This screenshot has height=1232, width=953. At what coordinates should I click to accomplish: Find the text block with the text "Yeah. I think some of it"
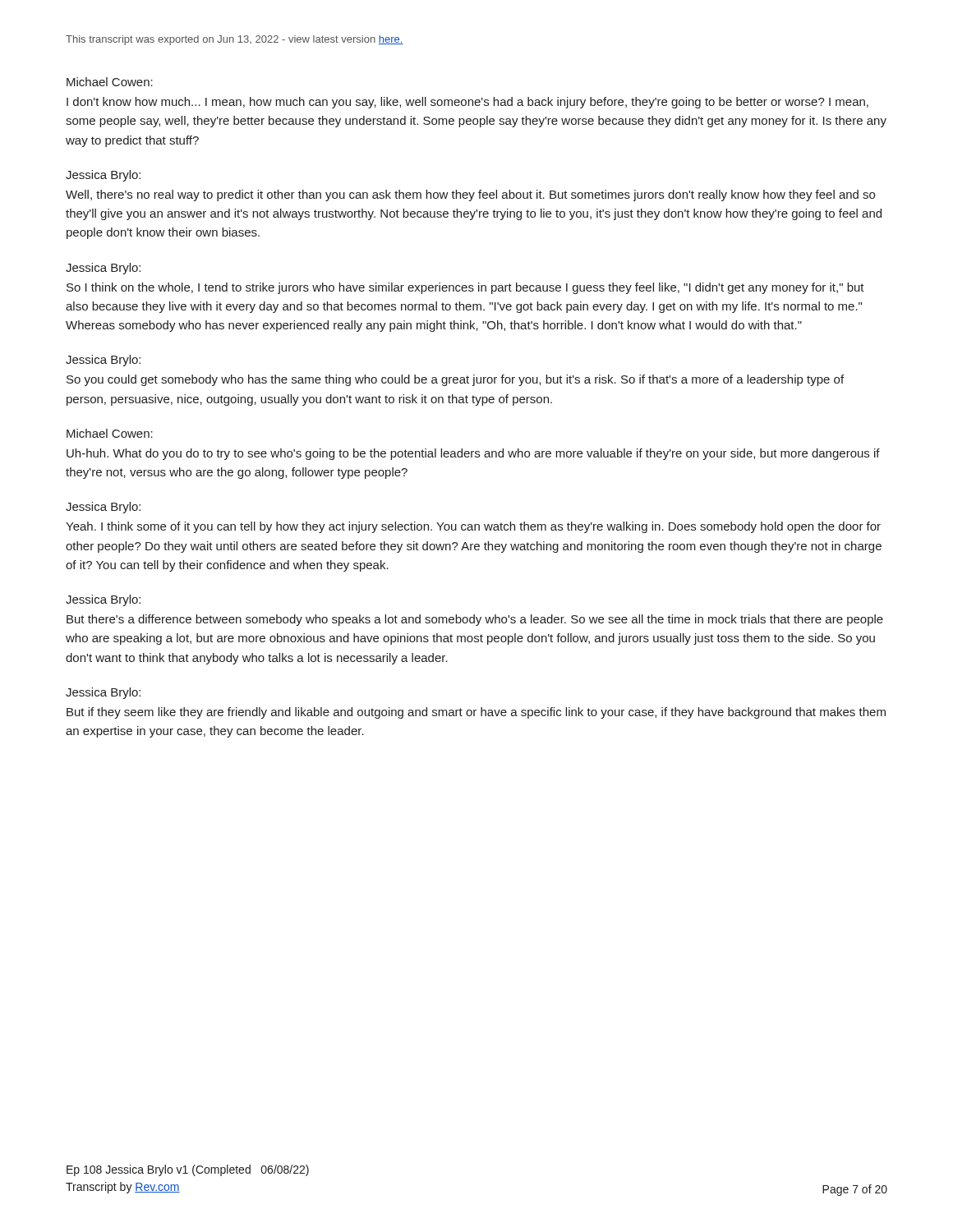click(474, 545)
